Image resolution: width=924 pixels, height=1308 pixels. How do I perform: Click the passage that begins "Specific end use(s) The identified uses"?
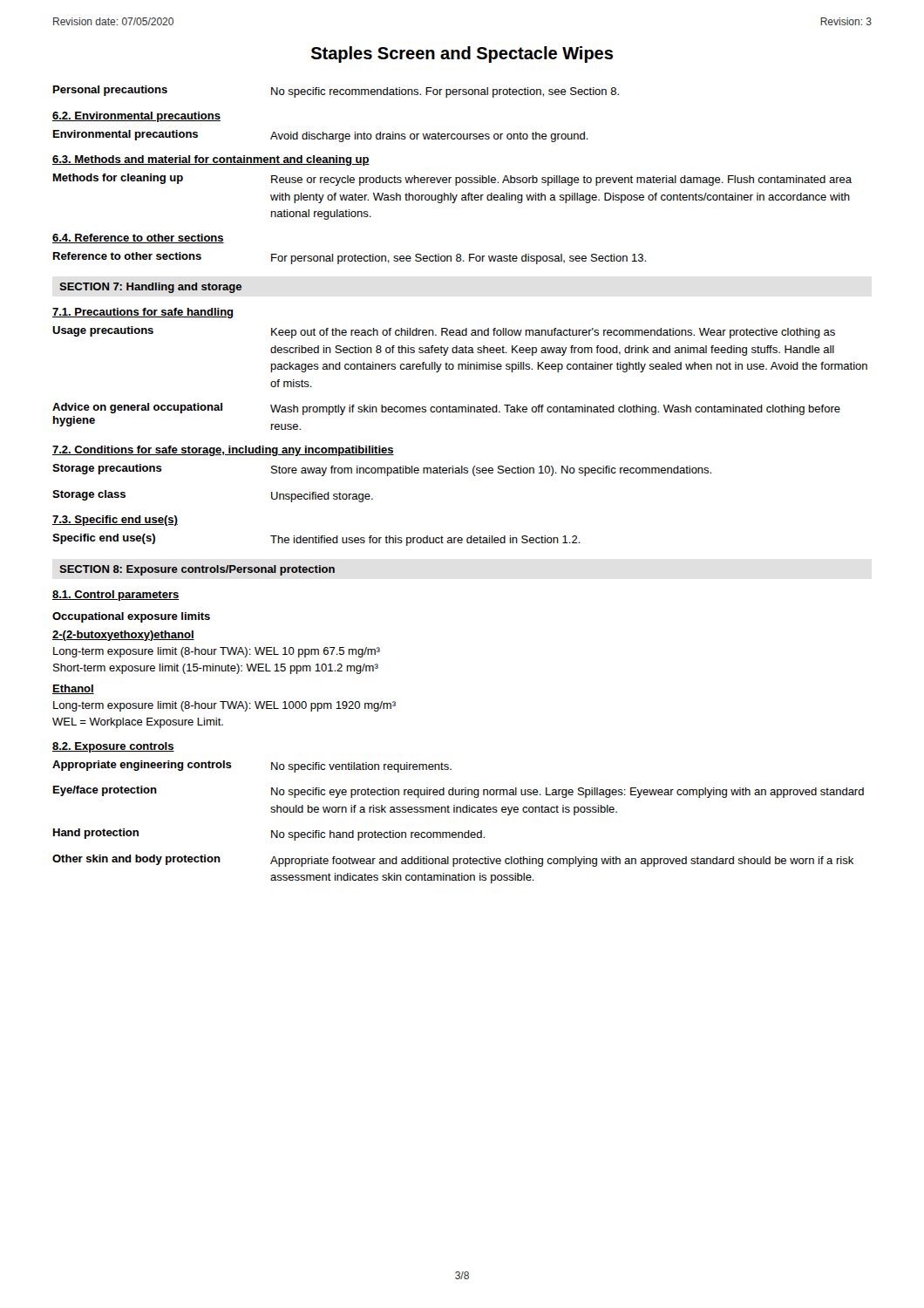[462, 540]
